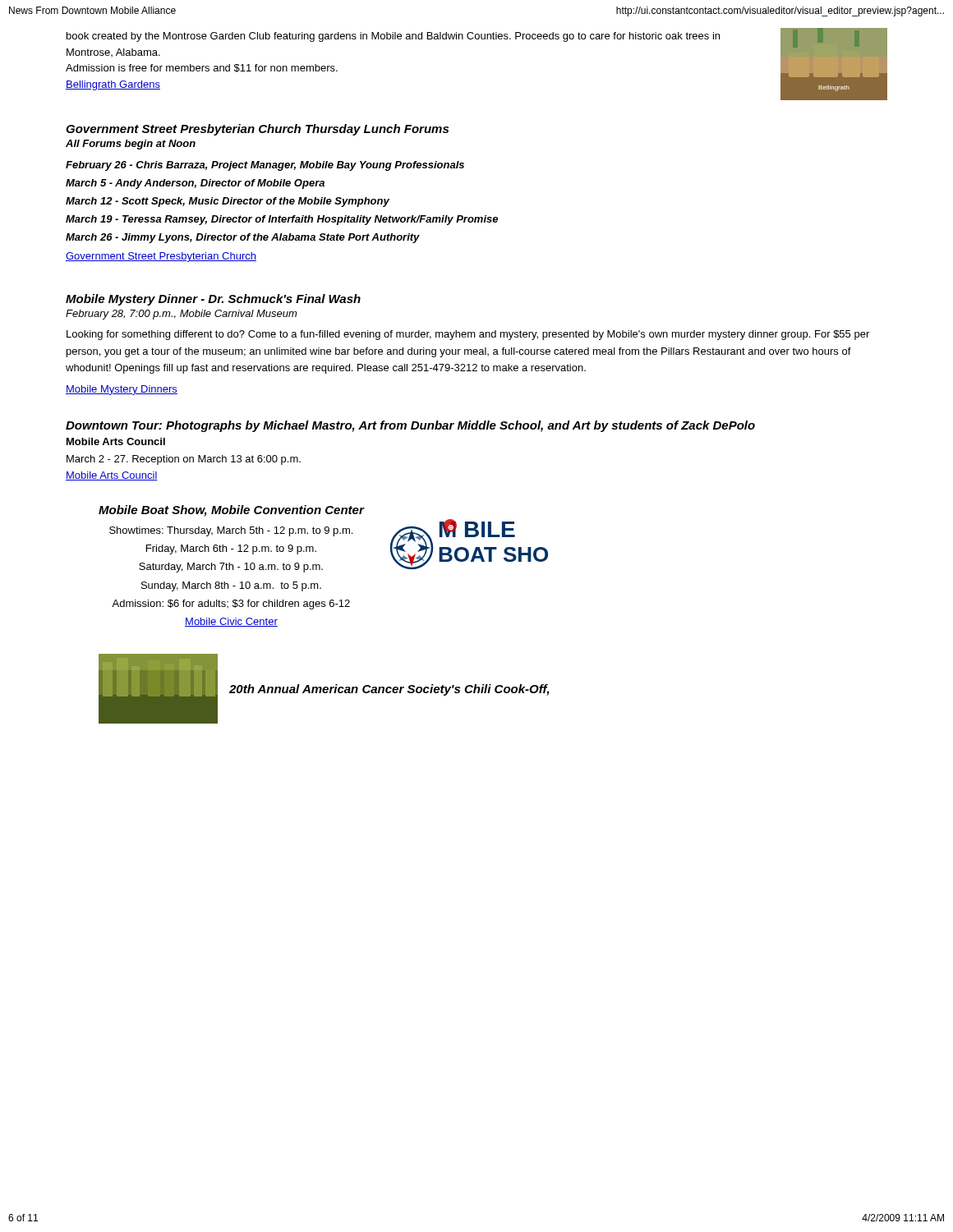Click on the section header that says "Government Street Presbyterian Church"
Screen dimensions: 1232x953
click(x=257, y=129)
